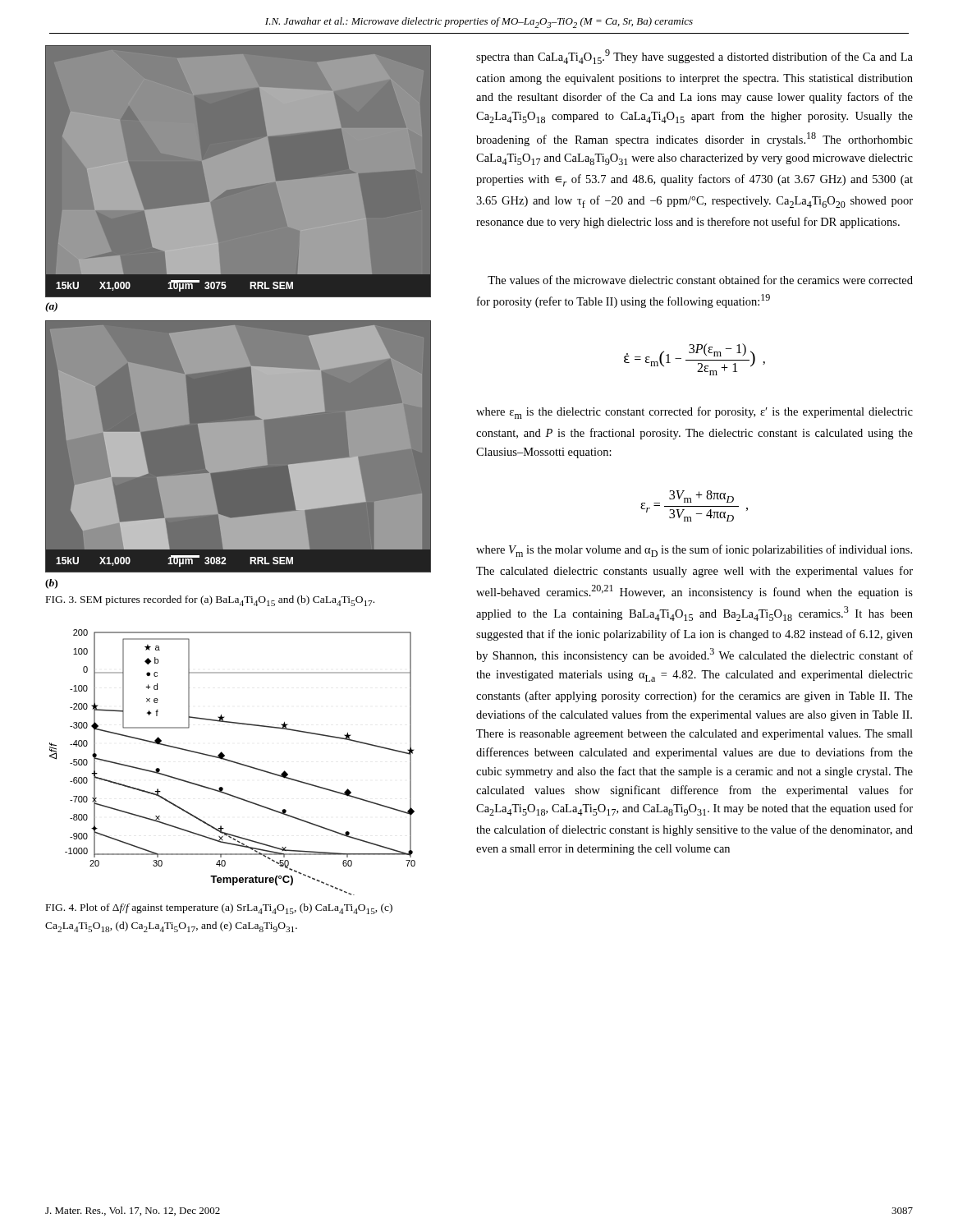Find the text starting "FIG. 4. Plot of Δf/f against"

219,917
